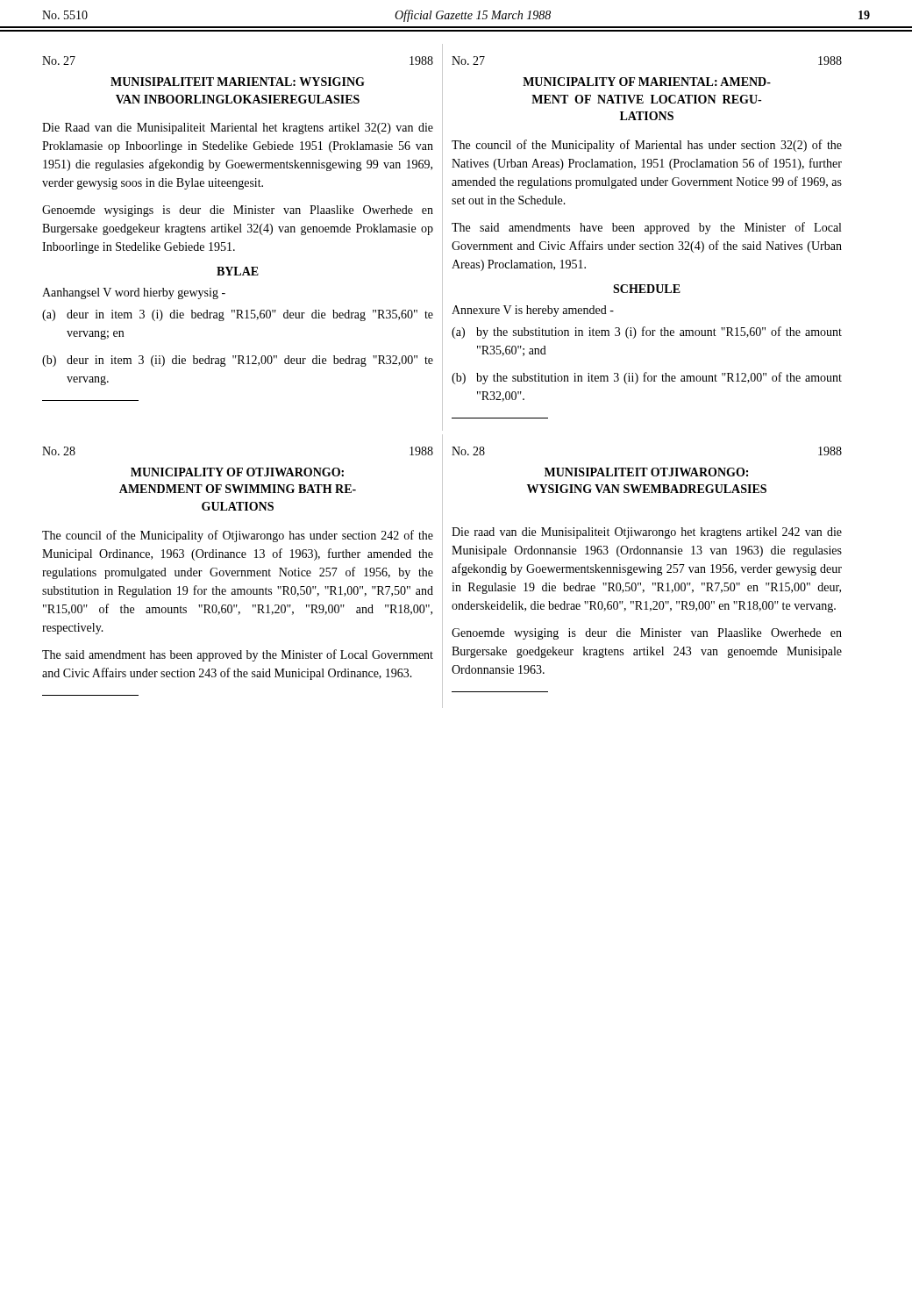Image resolution: width=912 pixels, height=1316 pixels.
Task: Navigate to the text starting "(a) by the substitution in item 3 (i)"
Action: click(647, 341)
